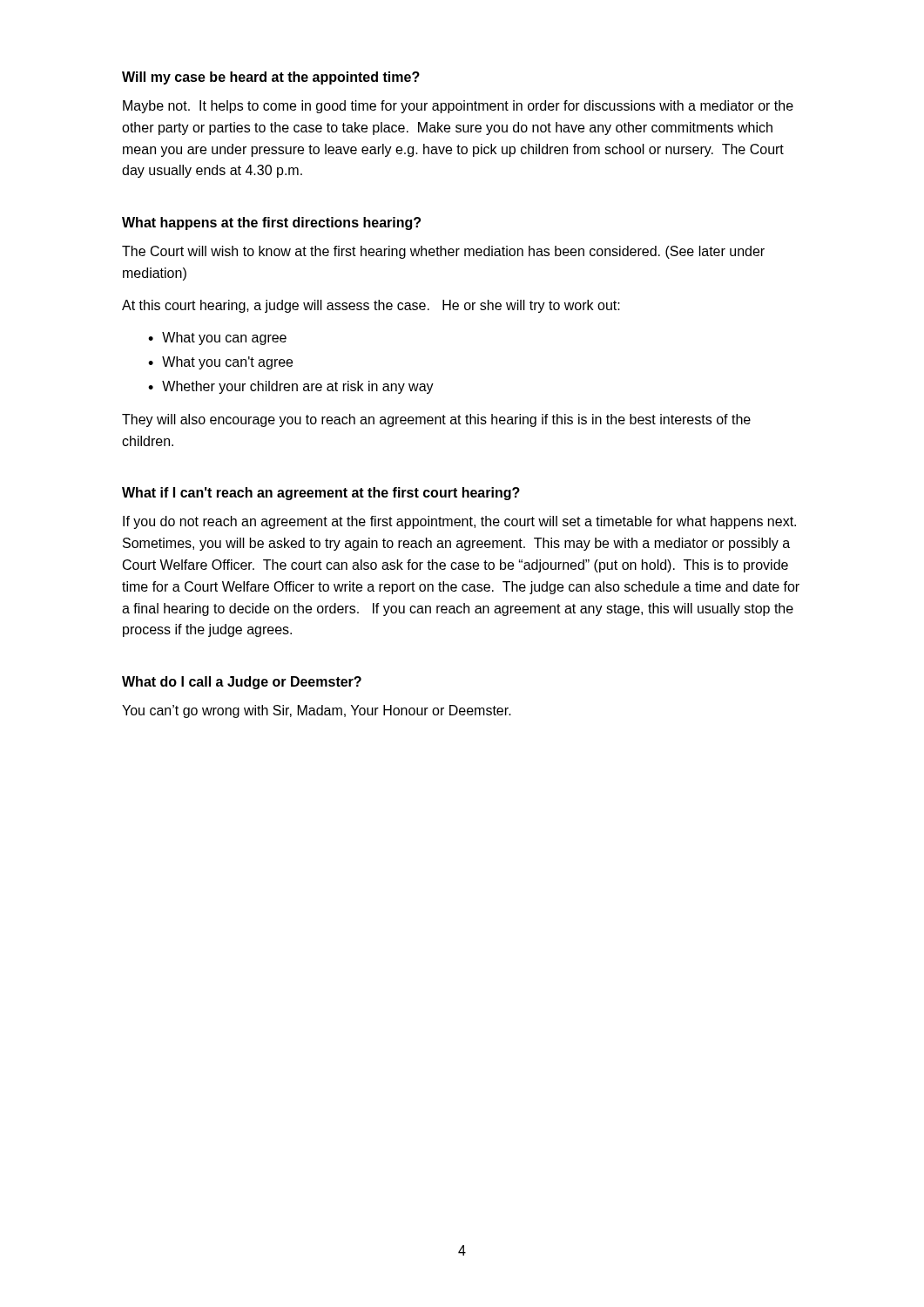The image size is (924, 1307).
Task: Navigate to the region starting "What happens at the first directions hearing?"
Action: (272, 223)
